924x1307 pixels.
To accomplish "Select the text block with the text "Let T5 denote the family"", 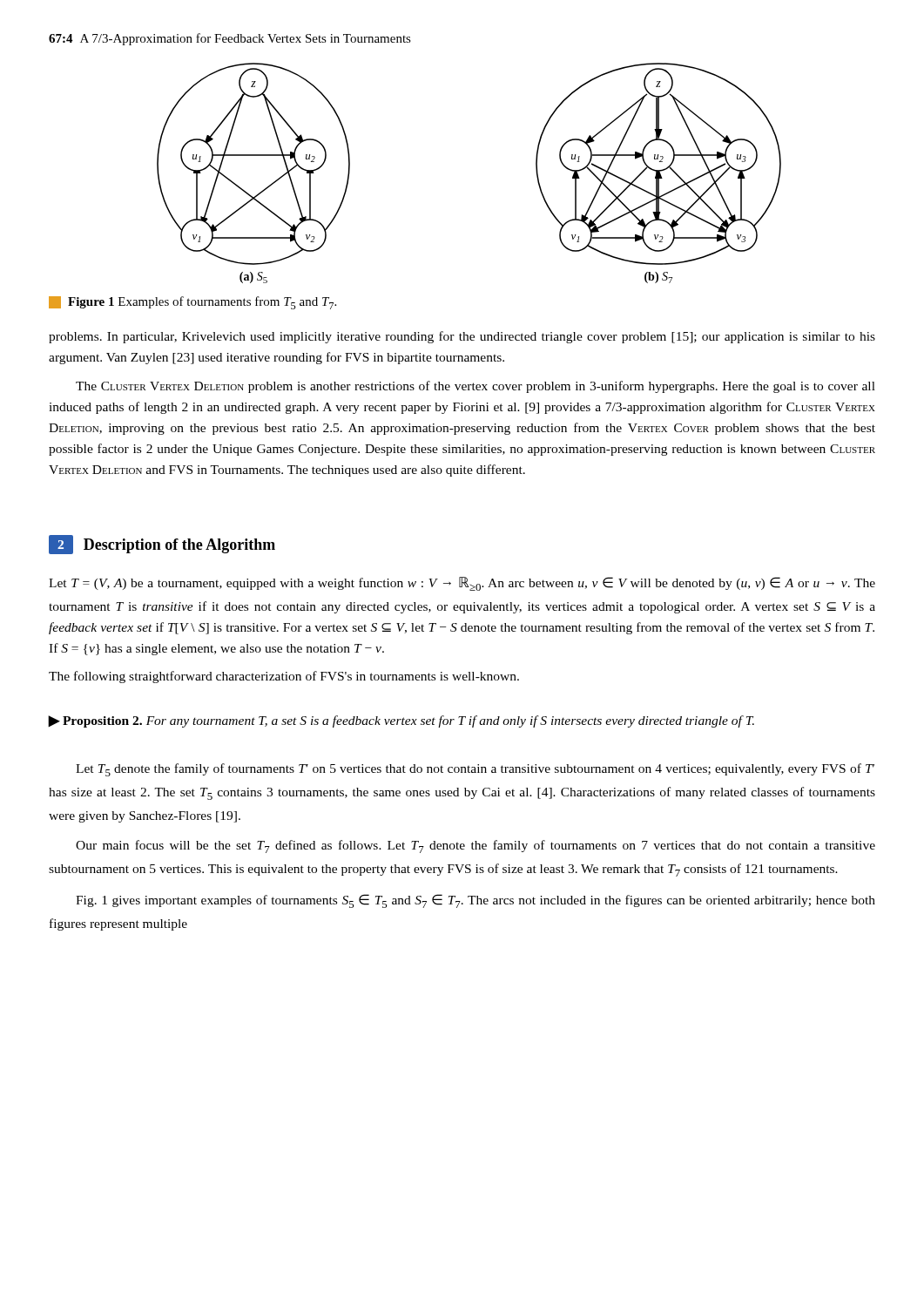I will tap(462, 846).
